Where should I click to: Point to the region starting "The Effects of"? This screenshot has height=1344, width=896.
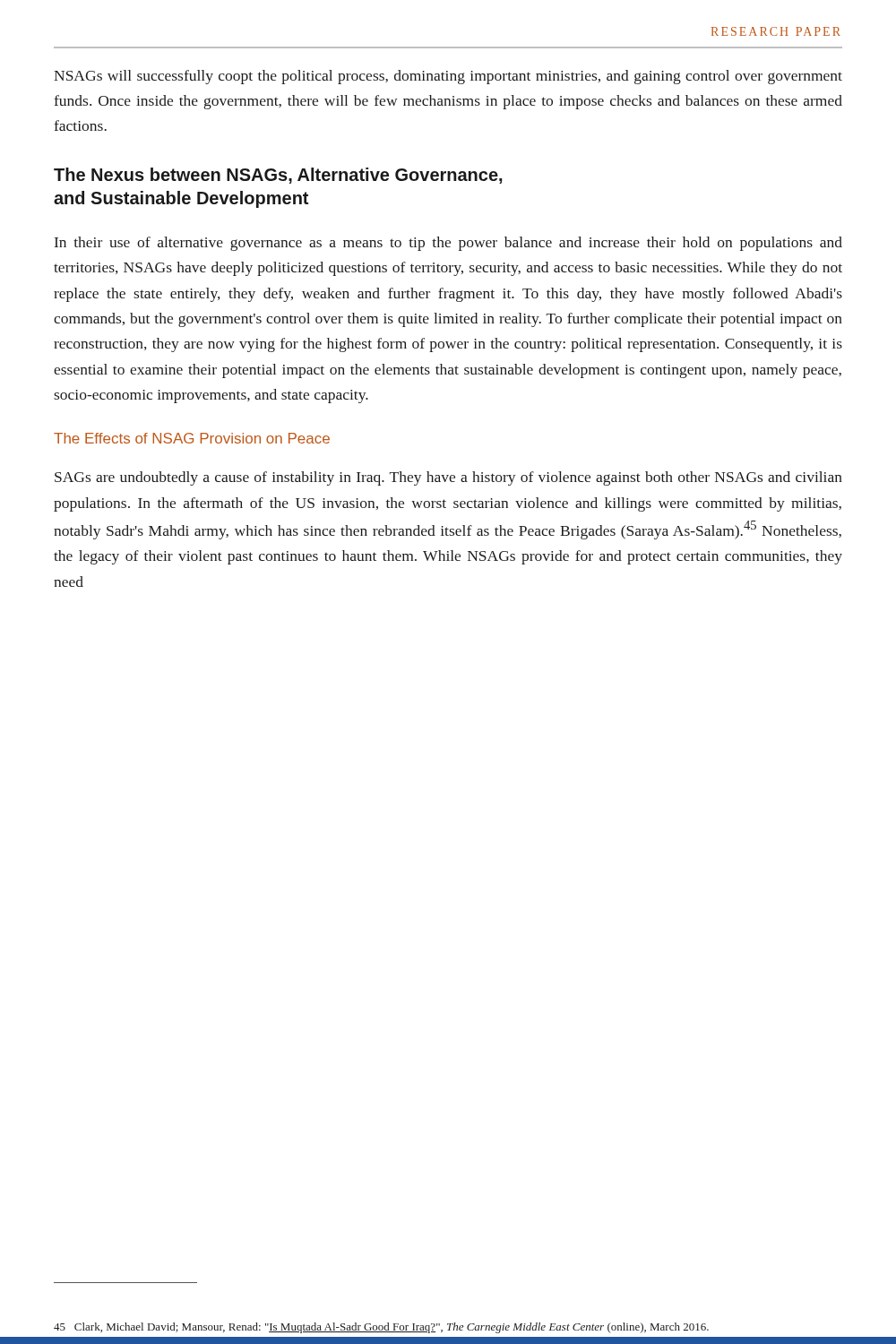pyautogui.click(x=192, y=439)
